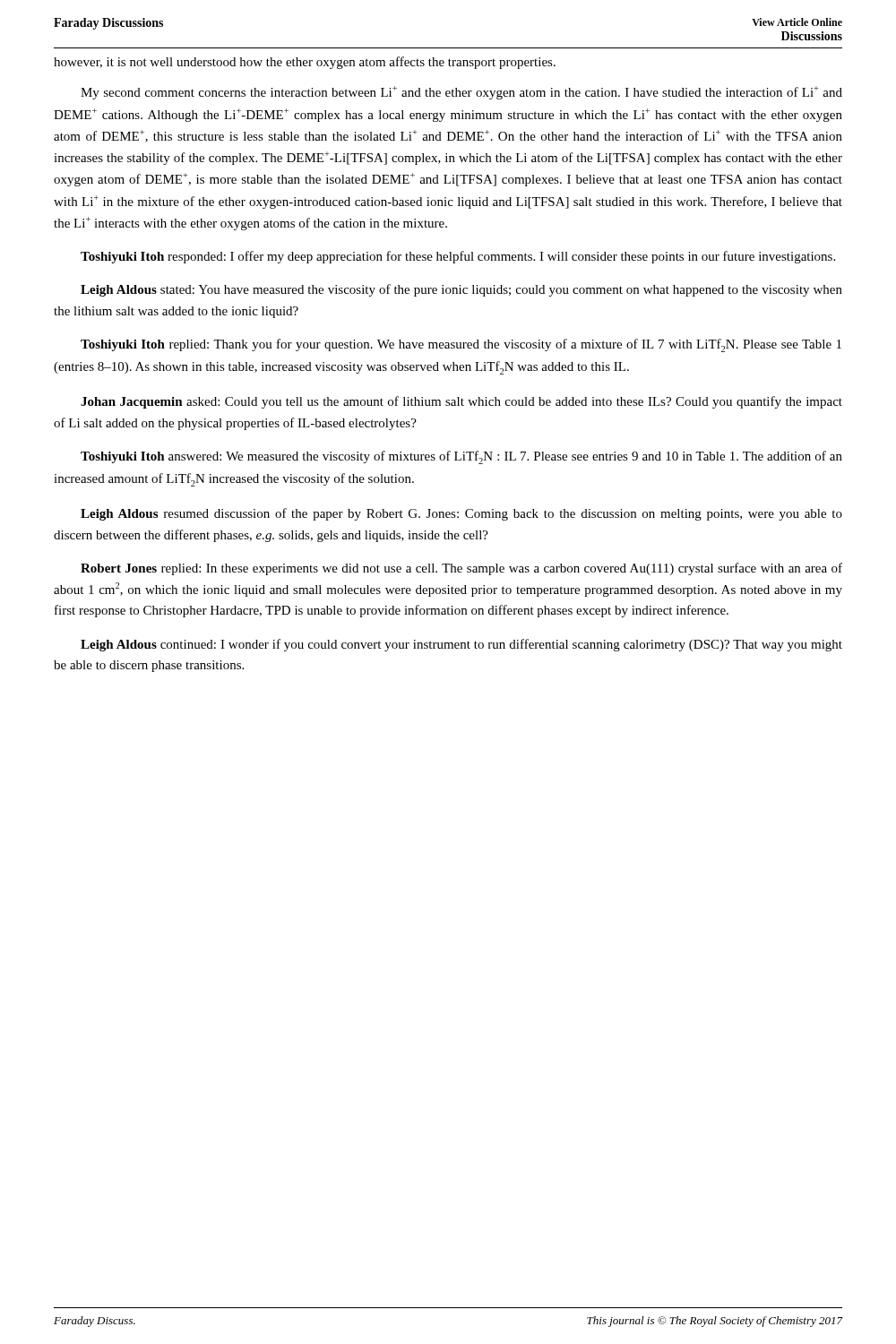Viewport: 896px width, 1344px height.
Task: Find the text block containing "Toshiyuki Itoh answered: We measured the viscosity of"
Action: pos(448,469)
